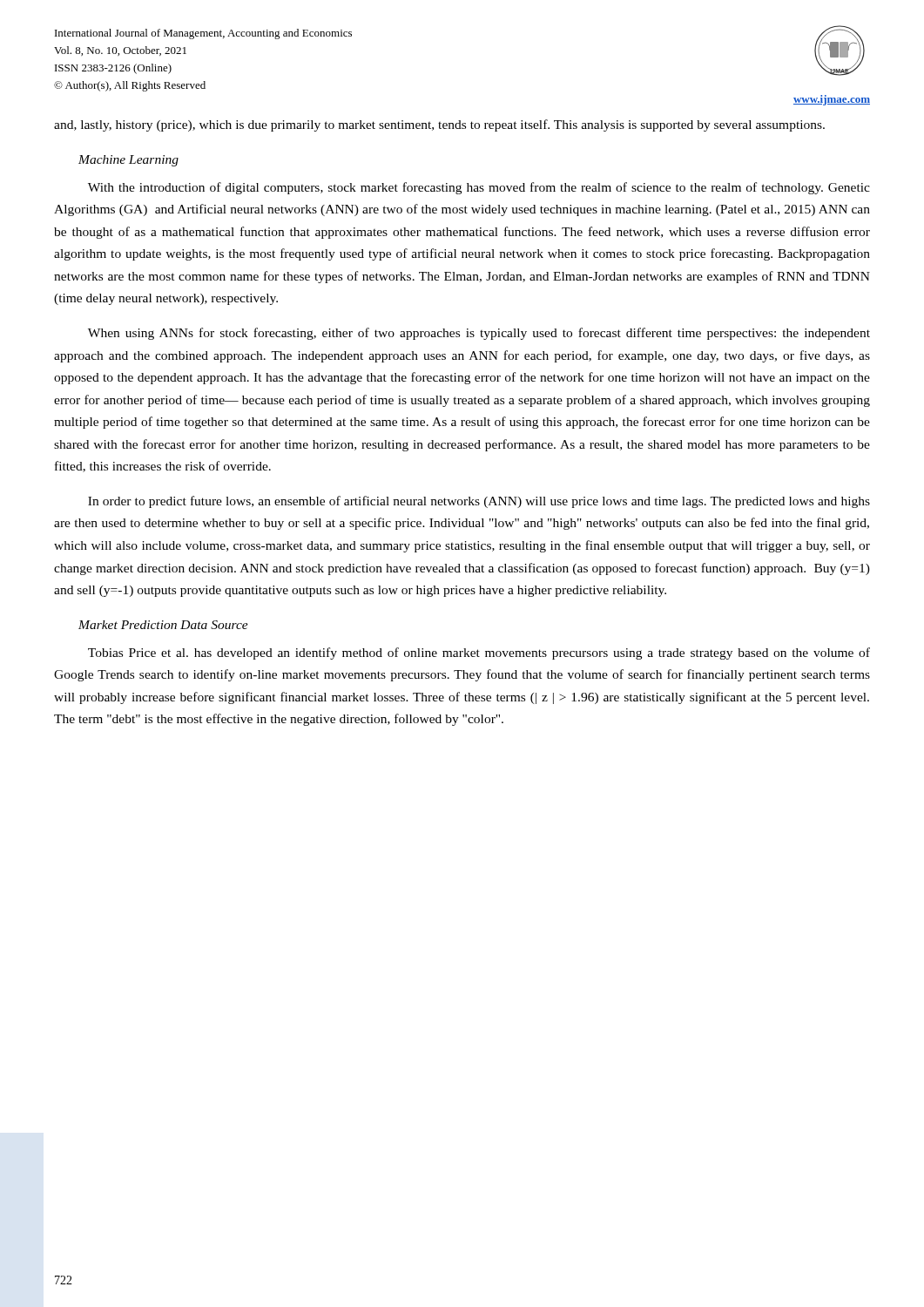Locate the section header containing "Machine Learning"
The width and height of the screenshot is (924, 1307).
coord(128,159)
